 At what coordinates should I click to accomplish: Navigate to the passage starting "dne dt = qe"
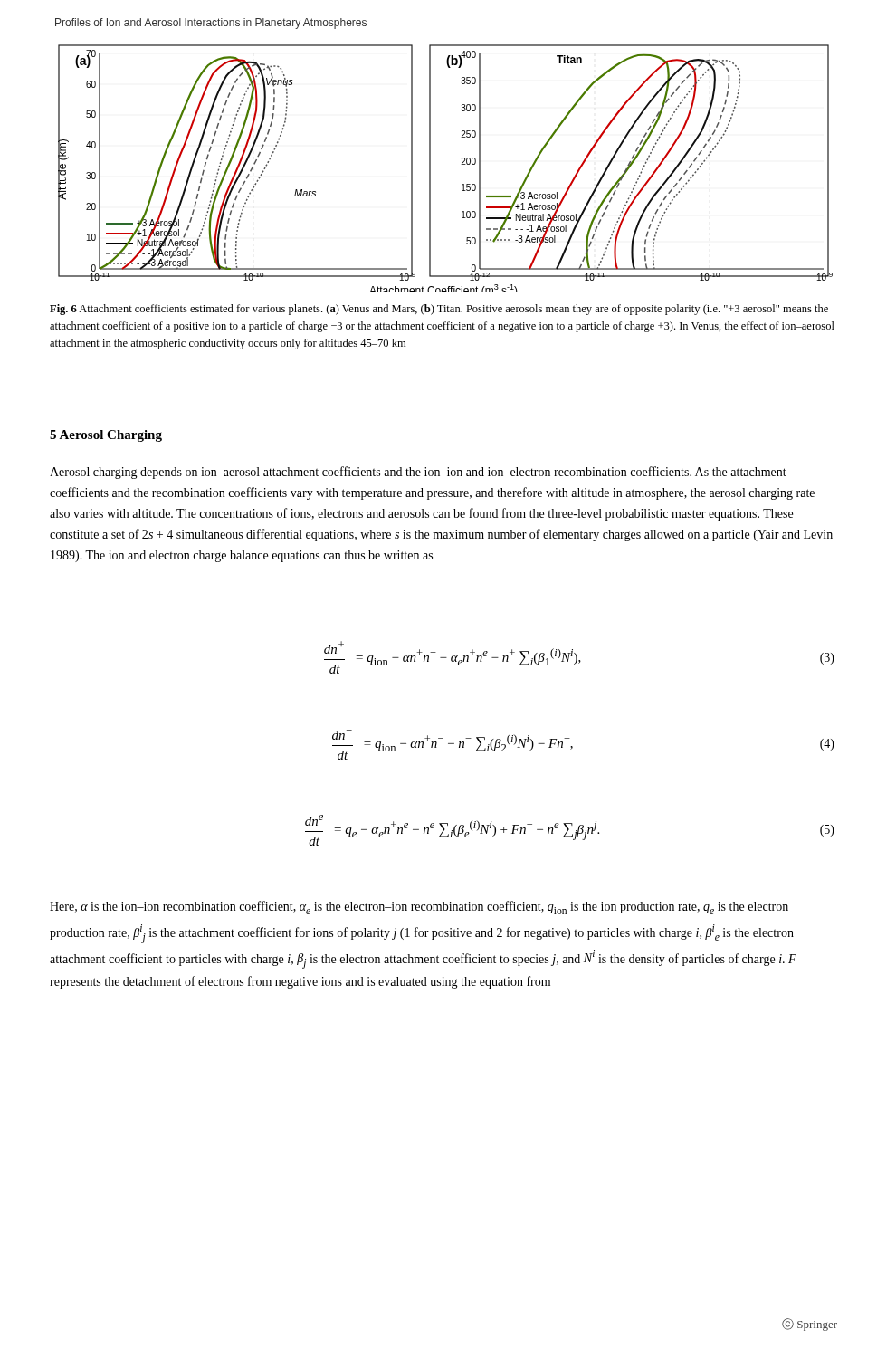[x=443, y=830]
